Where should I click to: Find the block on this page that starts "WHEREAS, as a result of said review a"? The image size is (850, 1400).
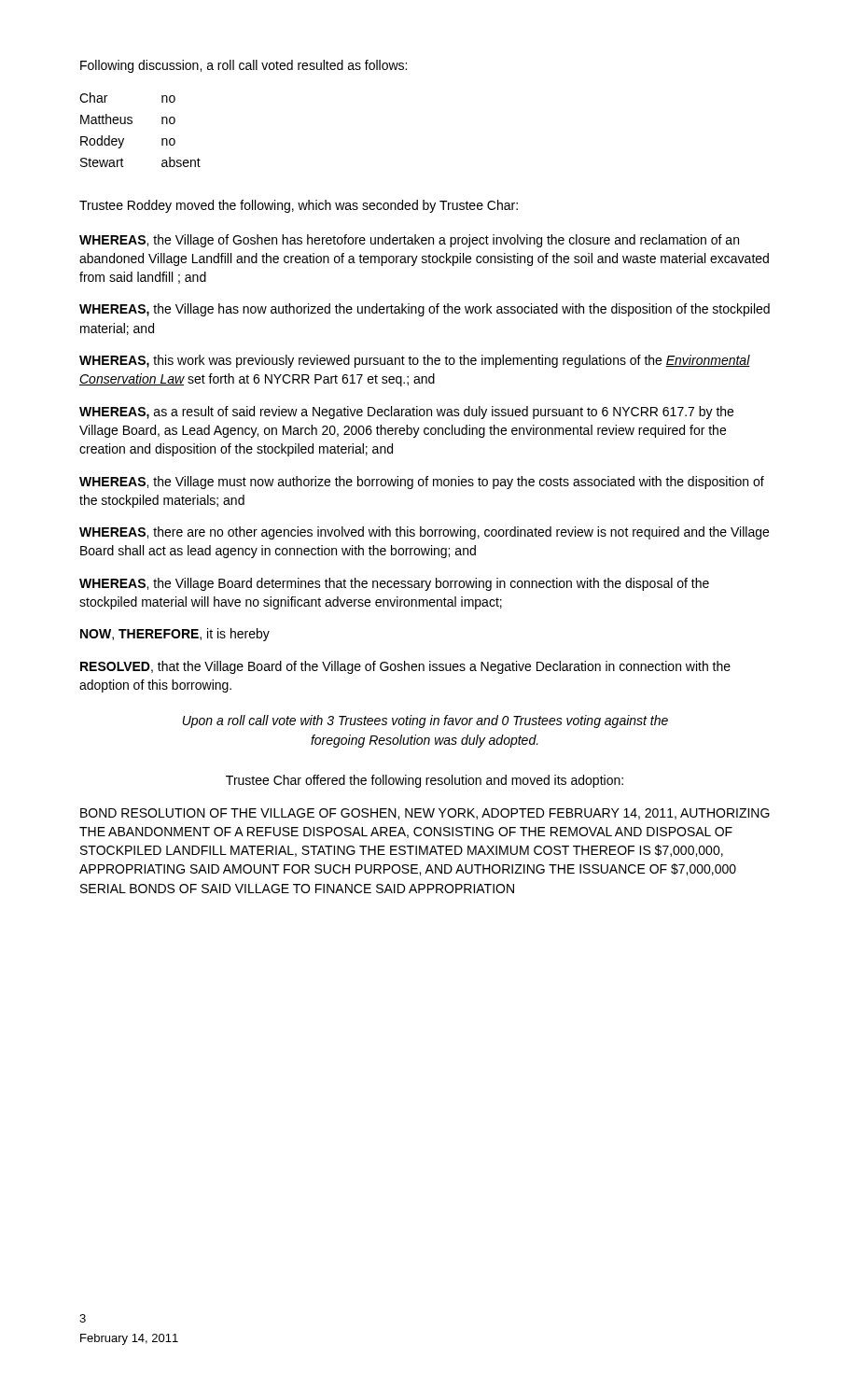click(407, 430)
